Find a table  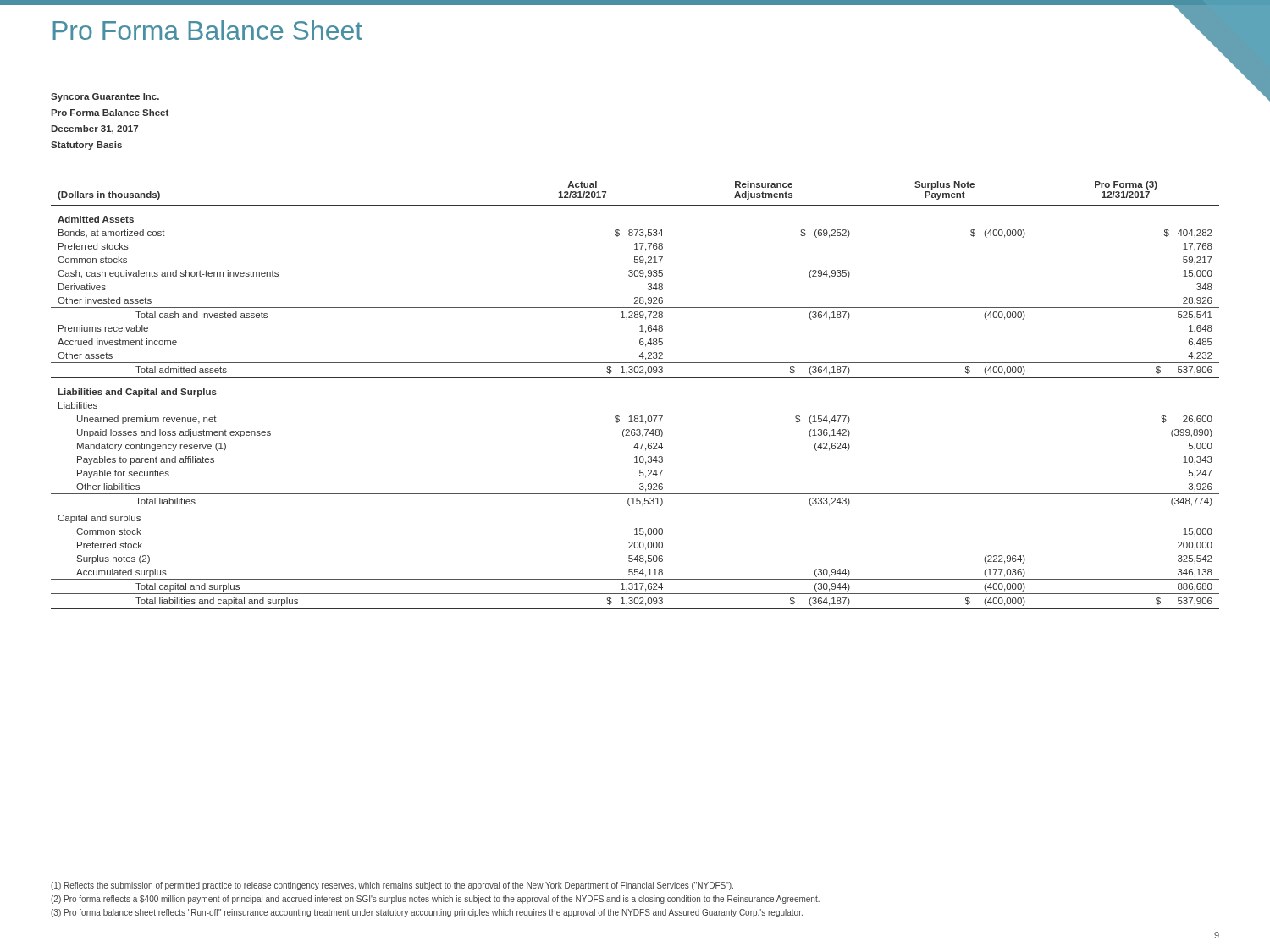635,393
